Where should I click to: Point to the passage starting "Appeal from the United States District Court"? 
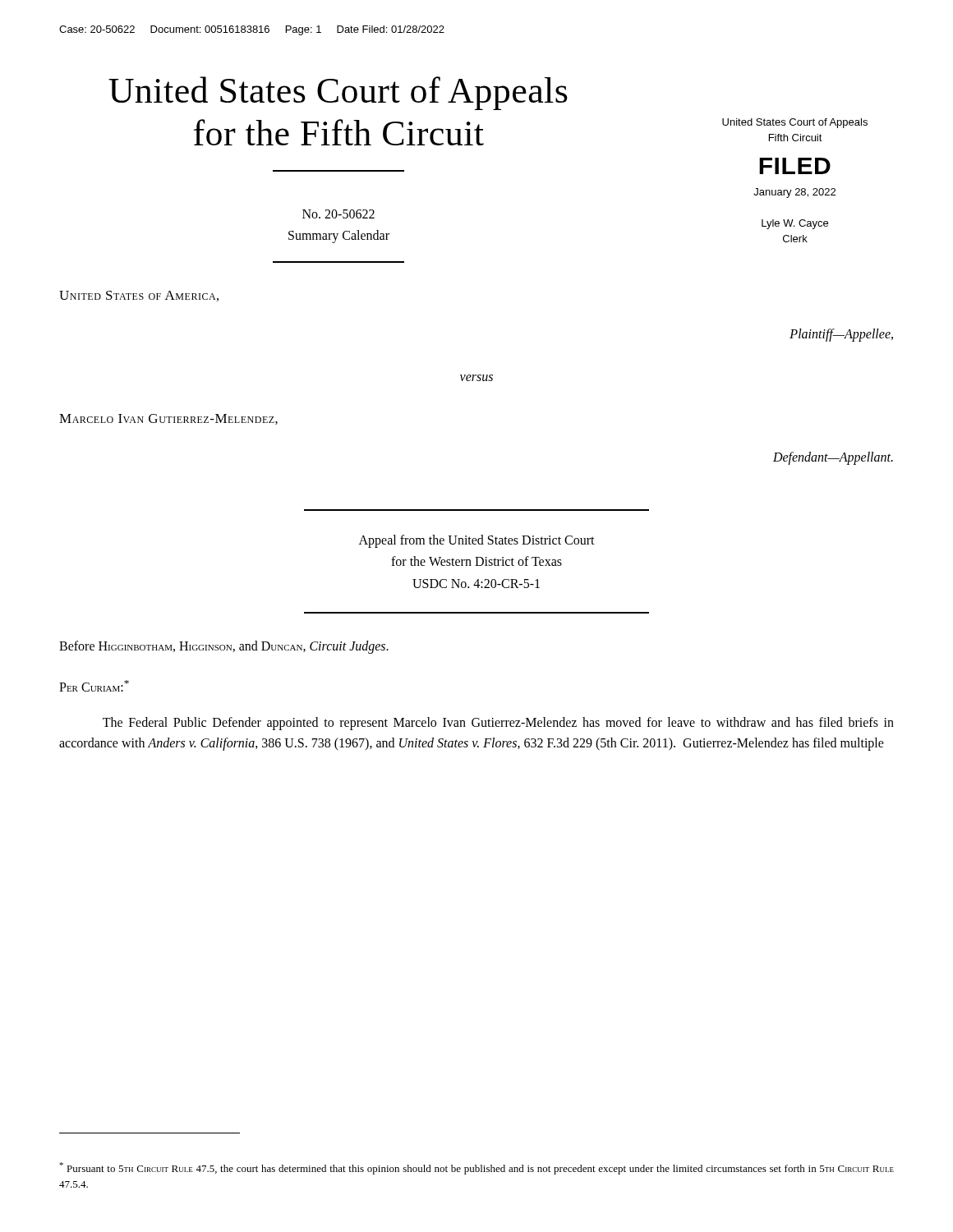point(476,562)
